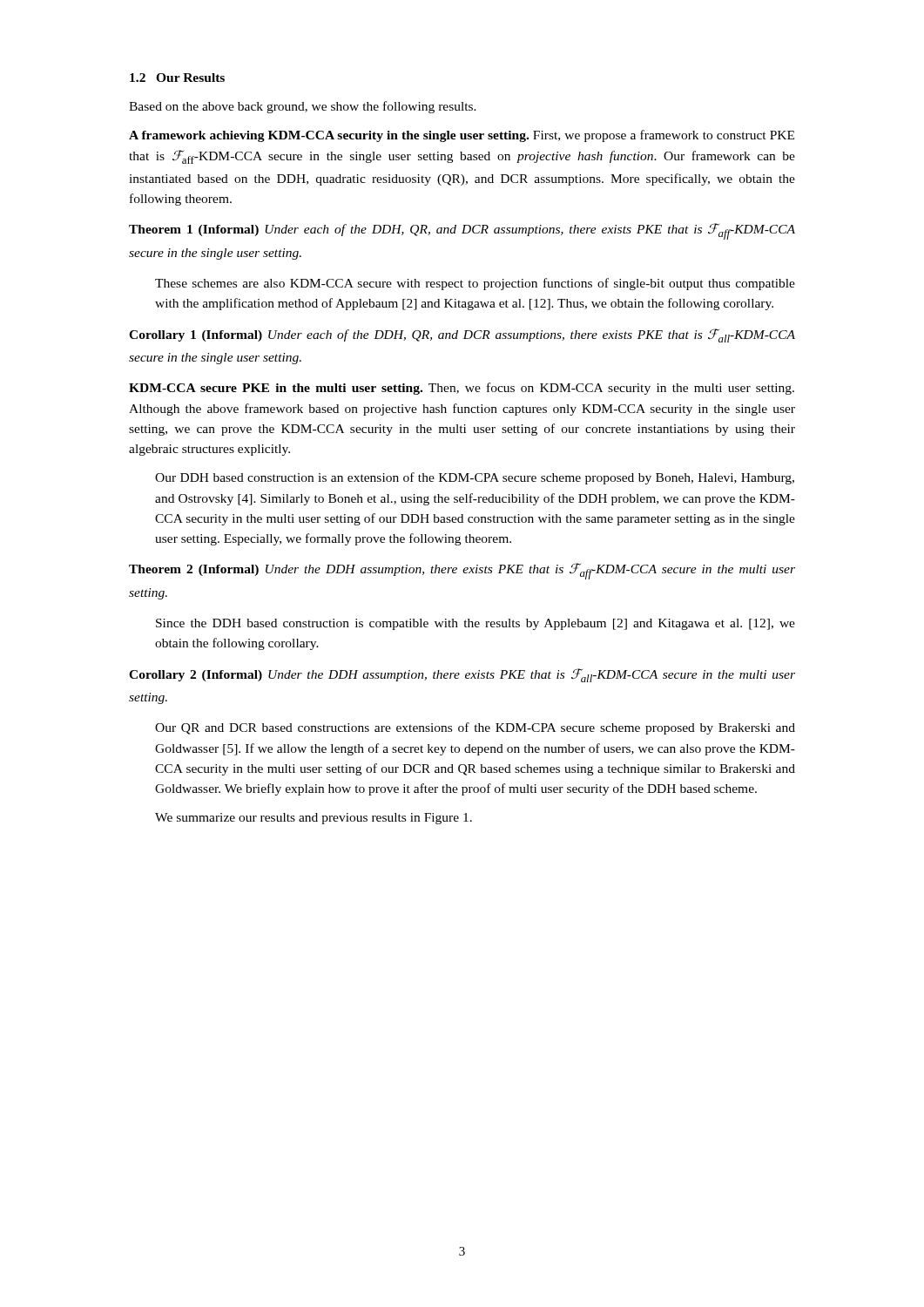Find the block on this page that starts "A framework achieving"
The height and width of the screenshot is (1307, 924).
point(462,167)
